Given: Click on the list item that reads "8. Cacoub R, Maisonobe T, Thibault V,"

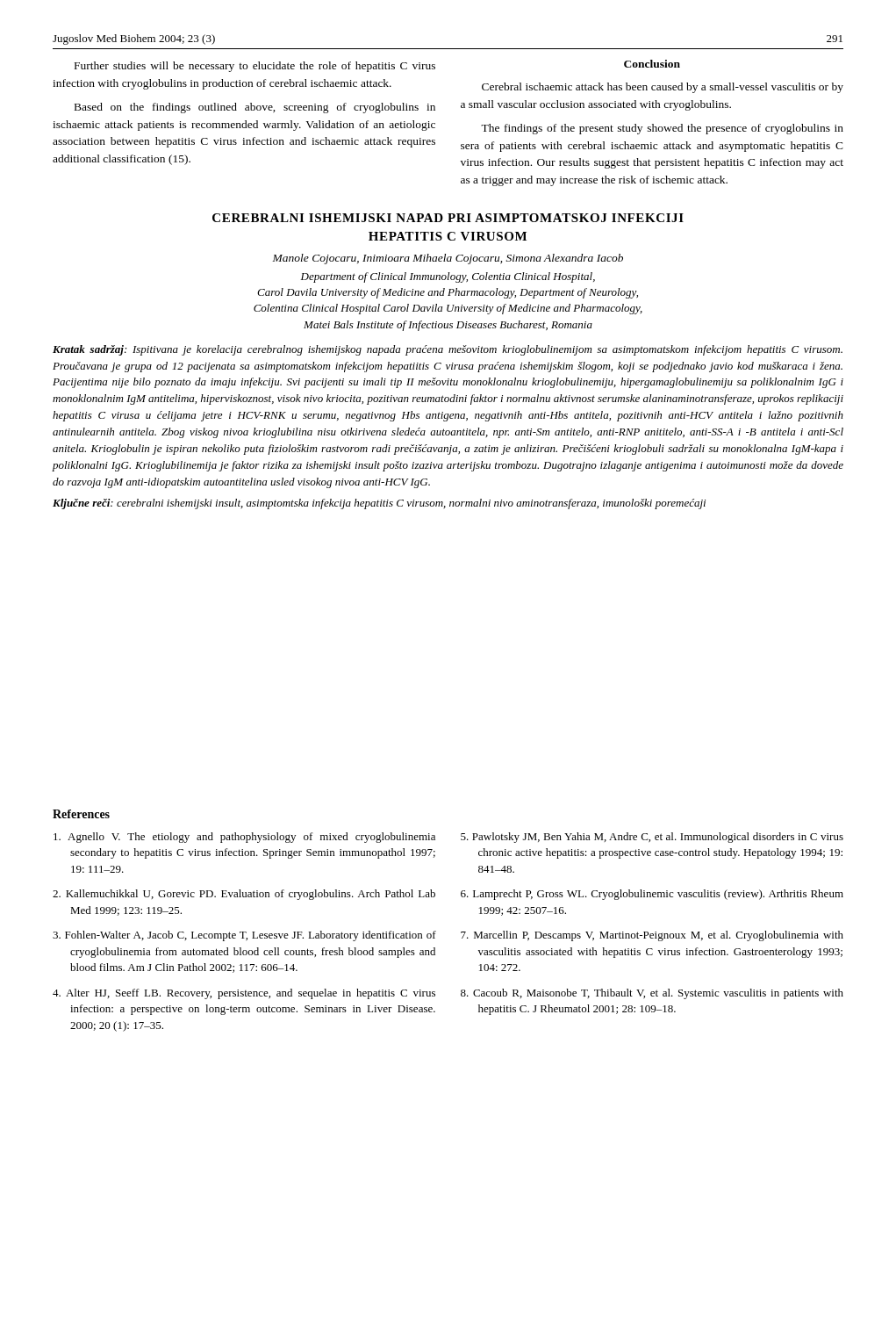Looking at the screenshot, I should 652,1000.
